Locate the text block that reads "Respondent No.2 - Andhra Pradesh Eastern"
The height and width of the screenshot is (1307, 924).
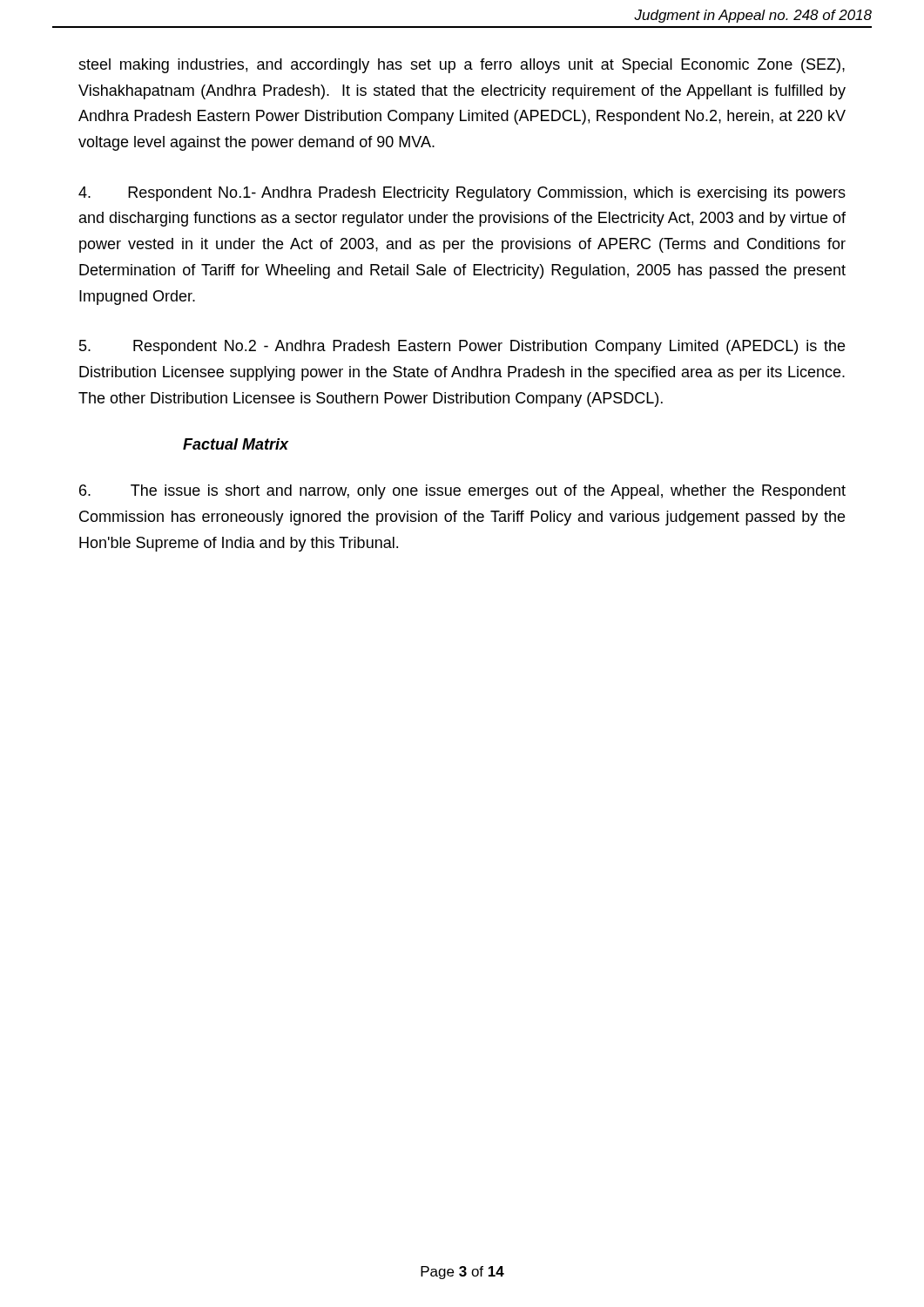(462, 372)
